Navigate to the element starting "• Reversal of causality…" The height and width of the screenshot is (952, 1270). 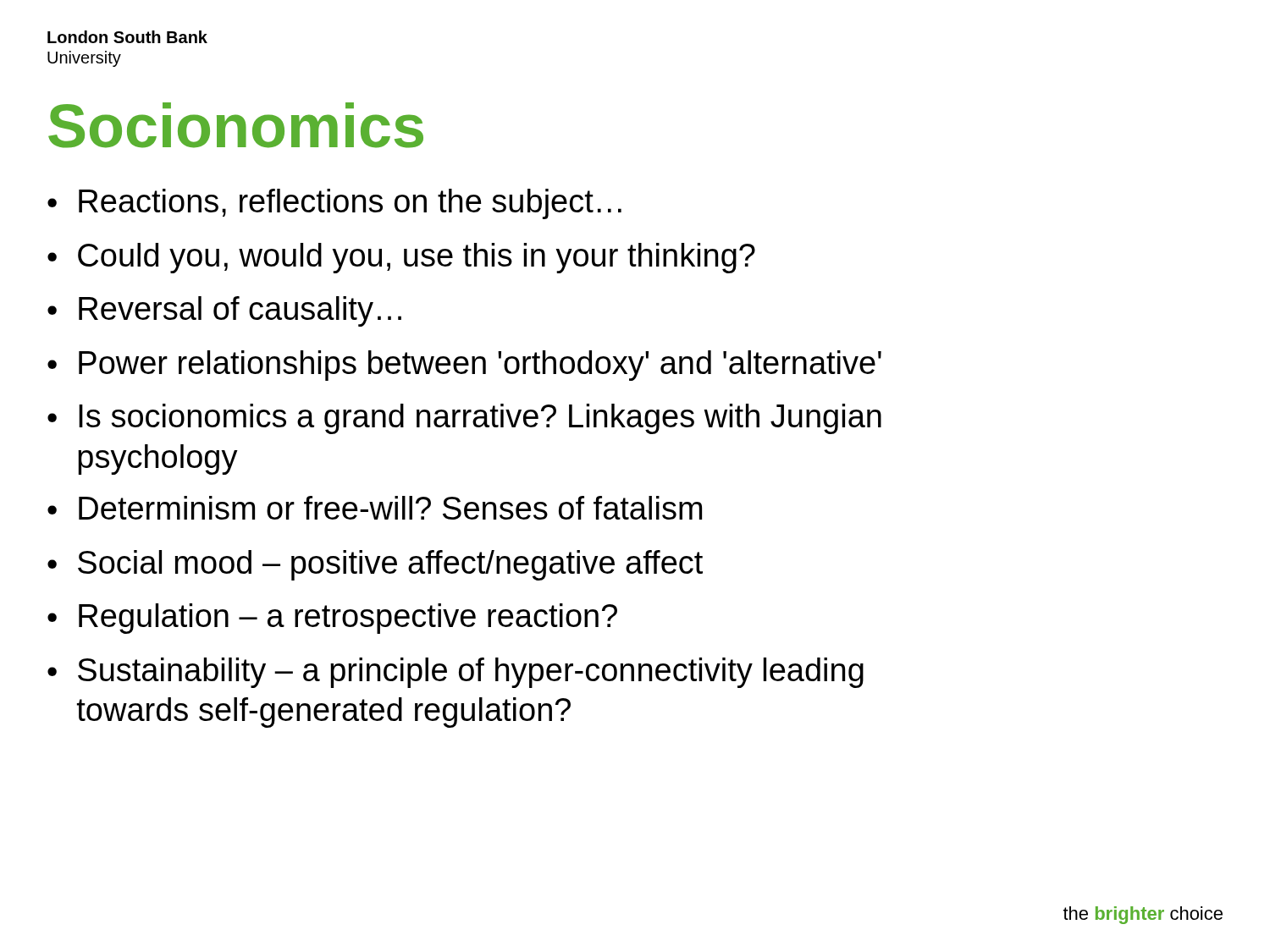[226, 310]
